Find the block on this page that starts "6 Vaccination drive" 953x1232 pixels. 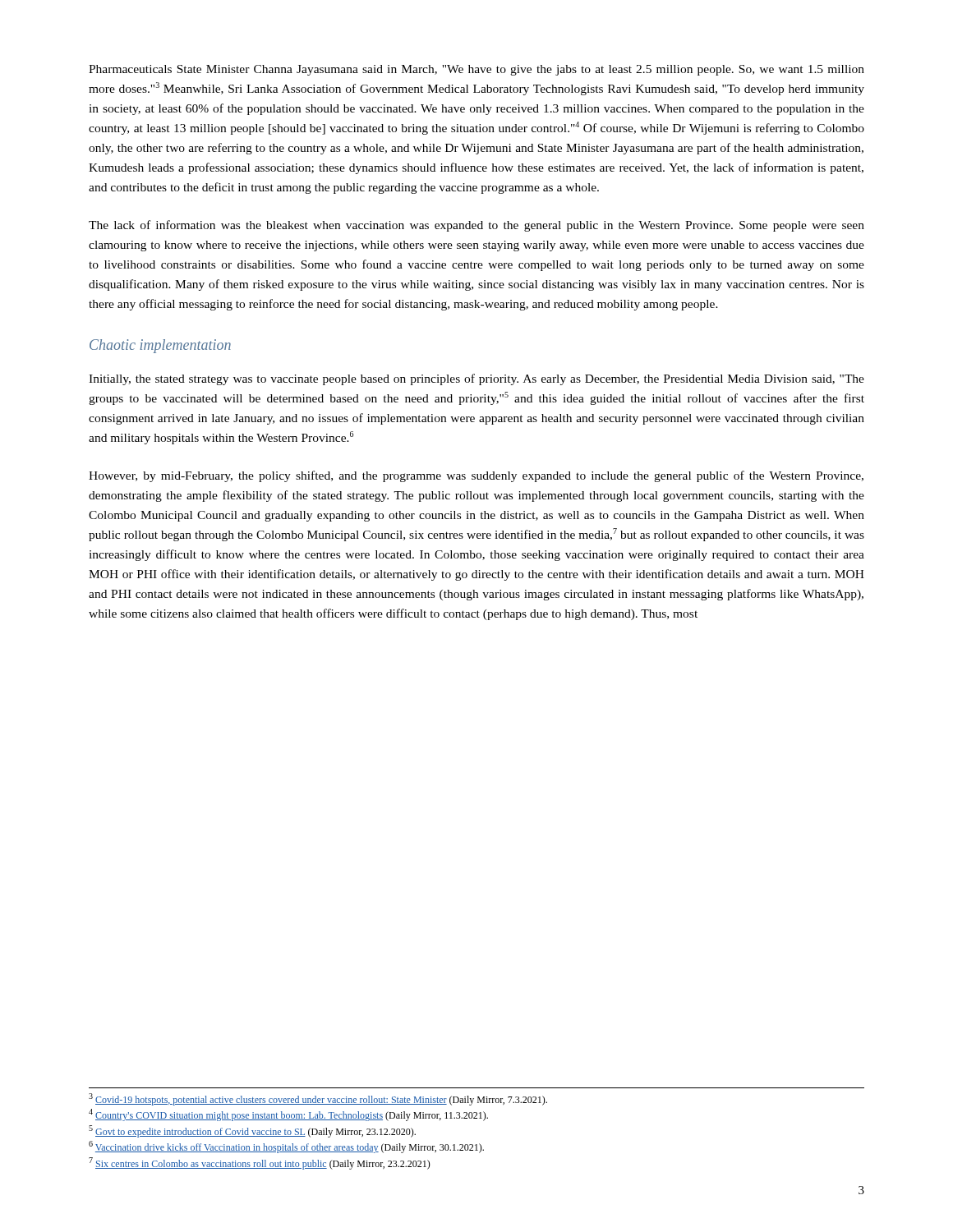point(287,1147)
